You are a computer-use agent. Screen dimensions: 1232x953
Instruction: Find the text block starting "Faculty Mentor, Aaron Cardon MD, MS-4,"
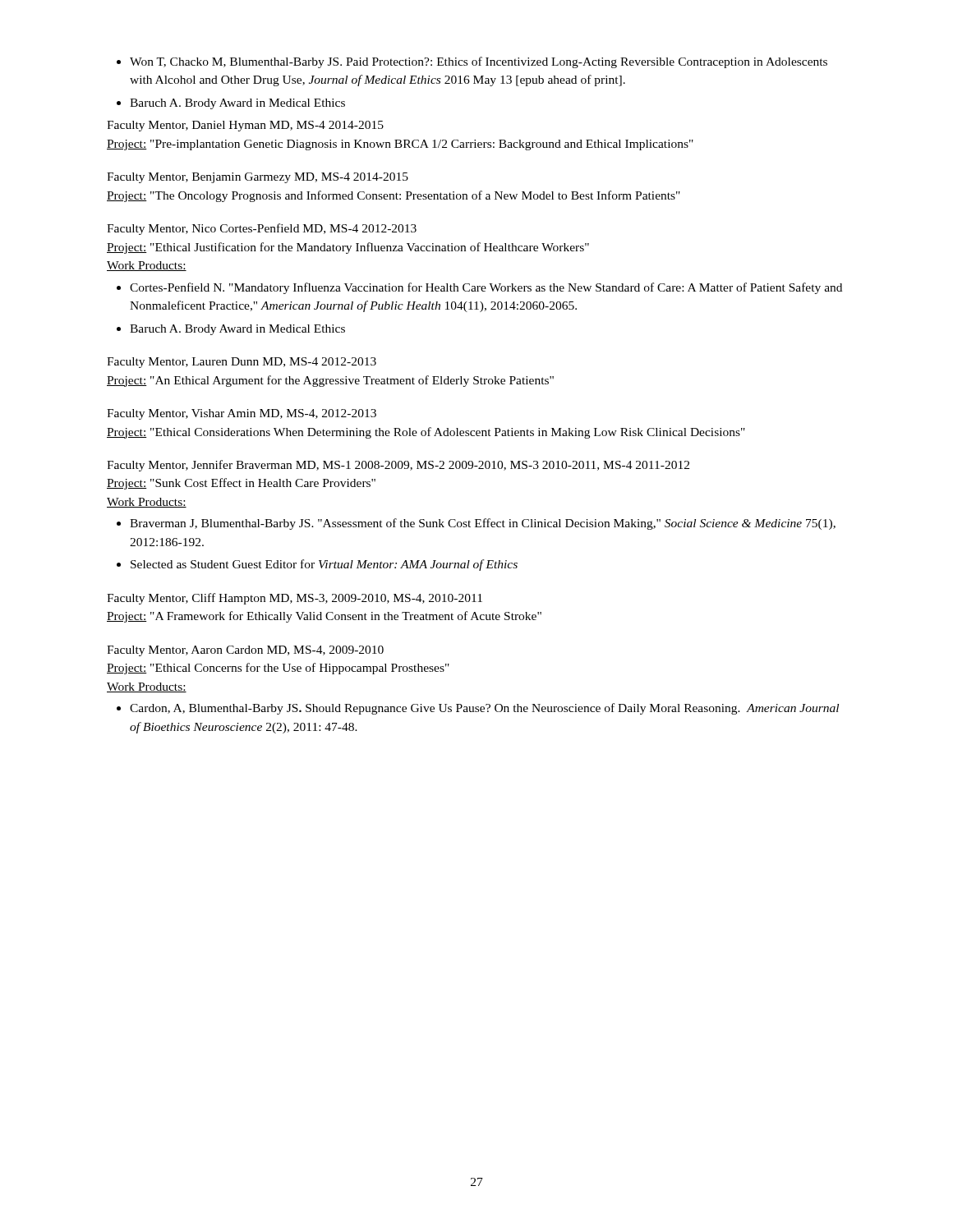click(245, 651)
